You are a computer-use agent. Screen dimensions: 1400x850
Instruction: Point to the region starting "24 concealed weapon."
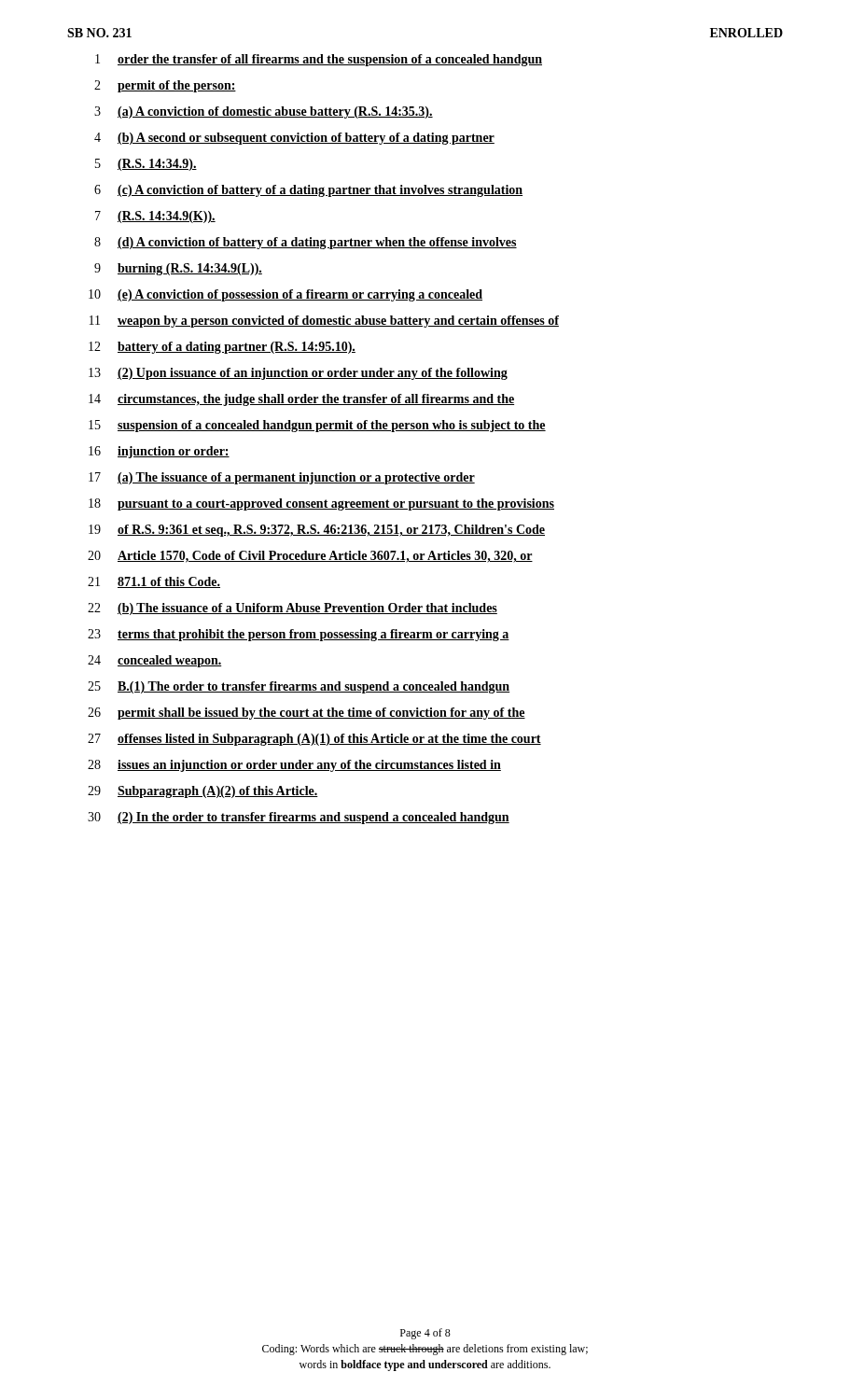click(155, 661)
